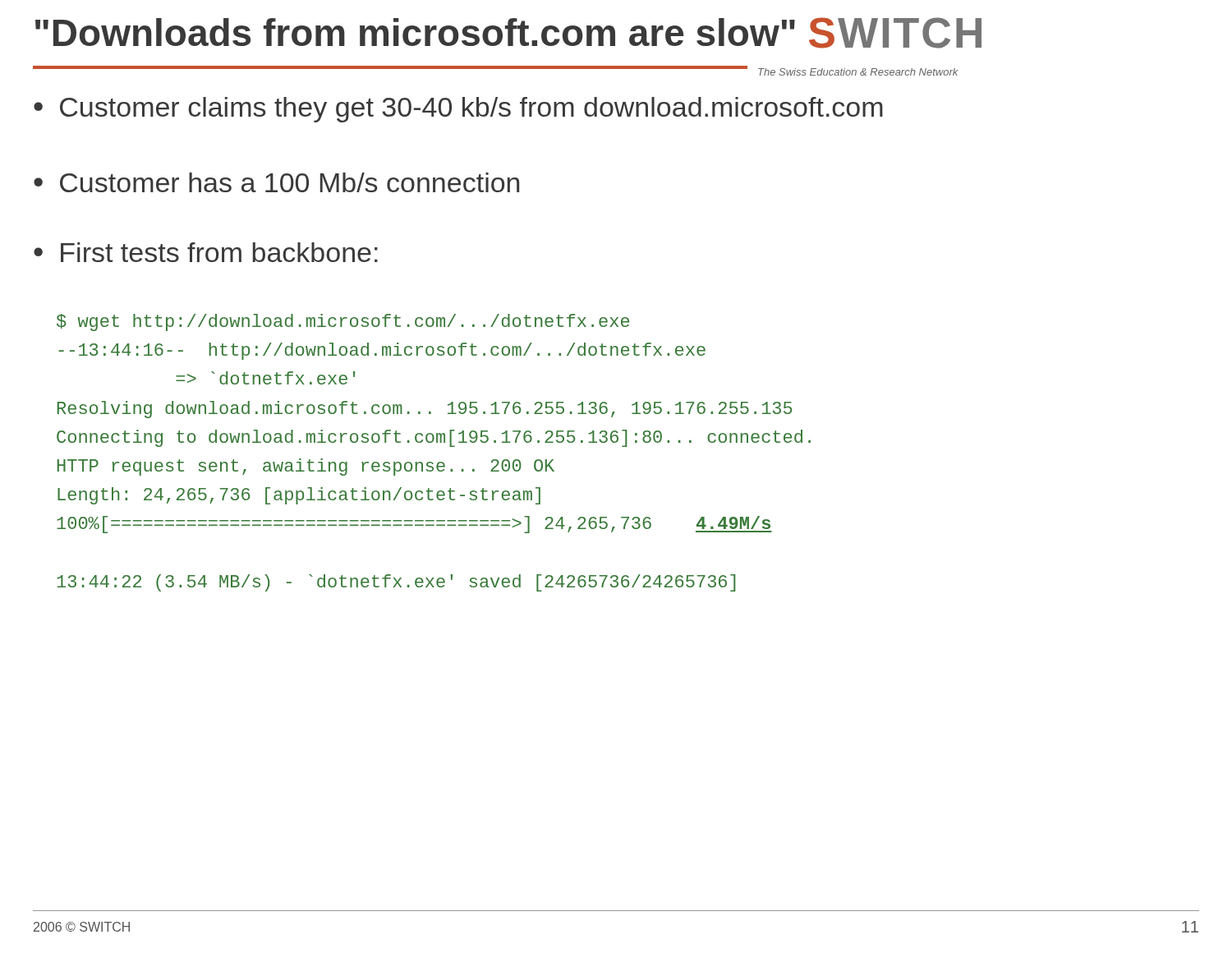Find the text starting "• First tests from backbone:"
1232x953 pixels.
coord(206,253)
